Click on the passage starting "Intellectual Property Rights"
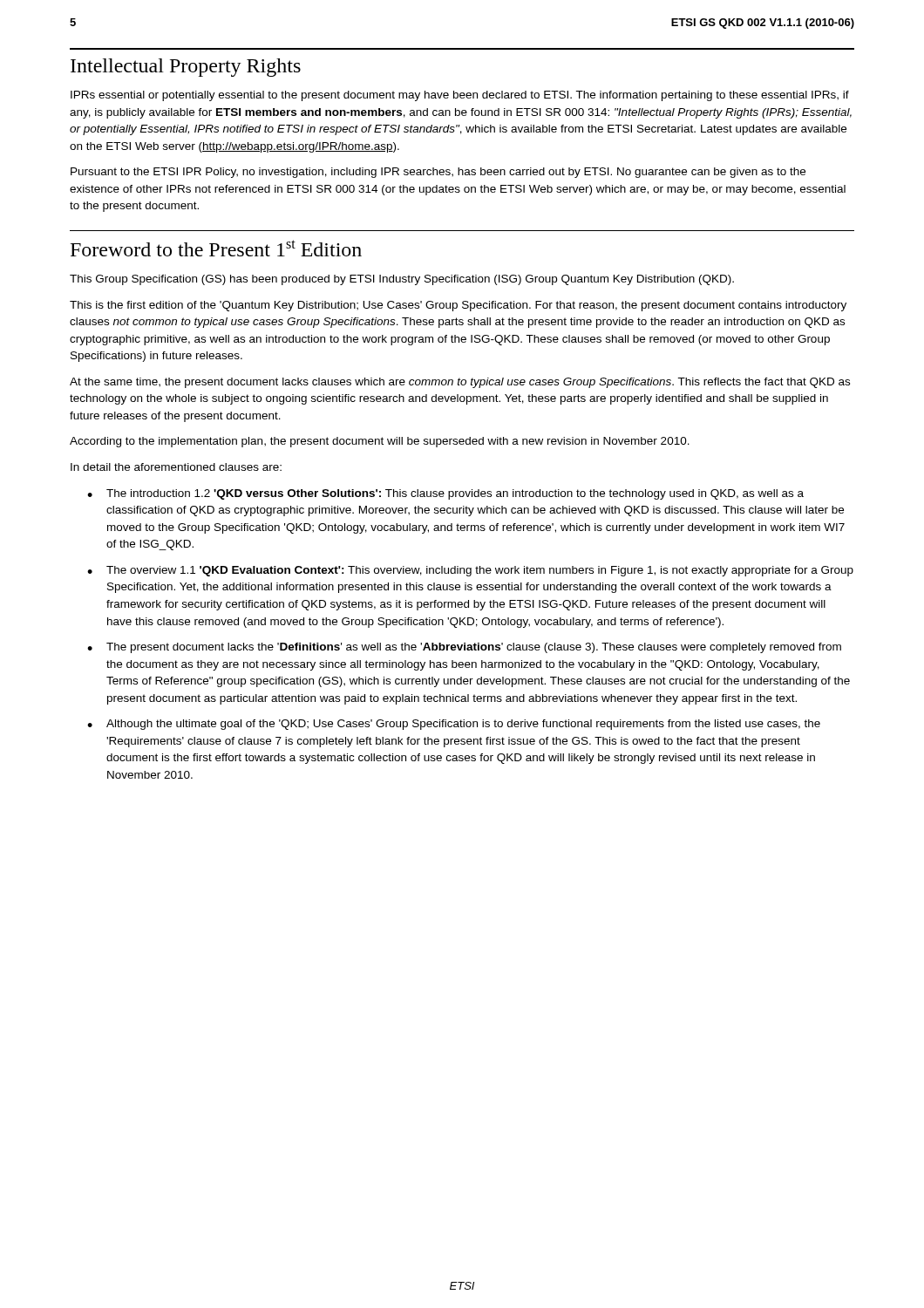The width and height of the screenshot is (924, 1308). coord(186,68)
